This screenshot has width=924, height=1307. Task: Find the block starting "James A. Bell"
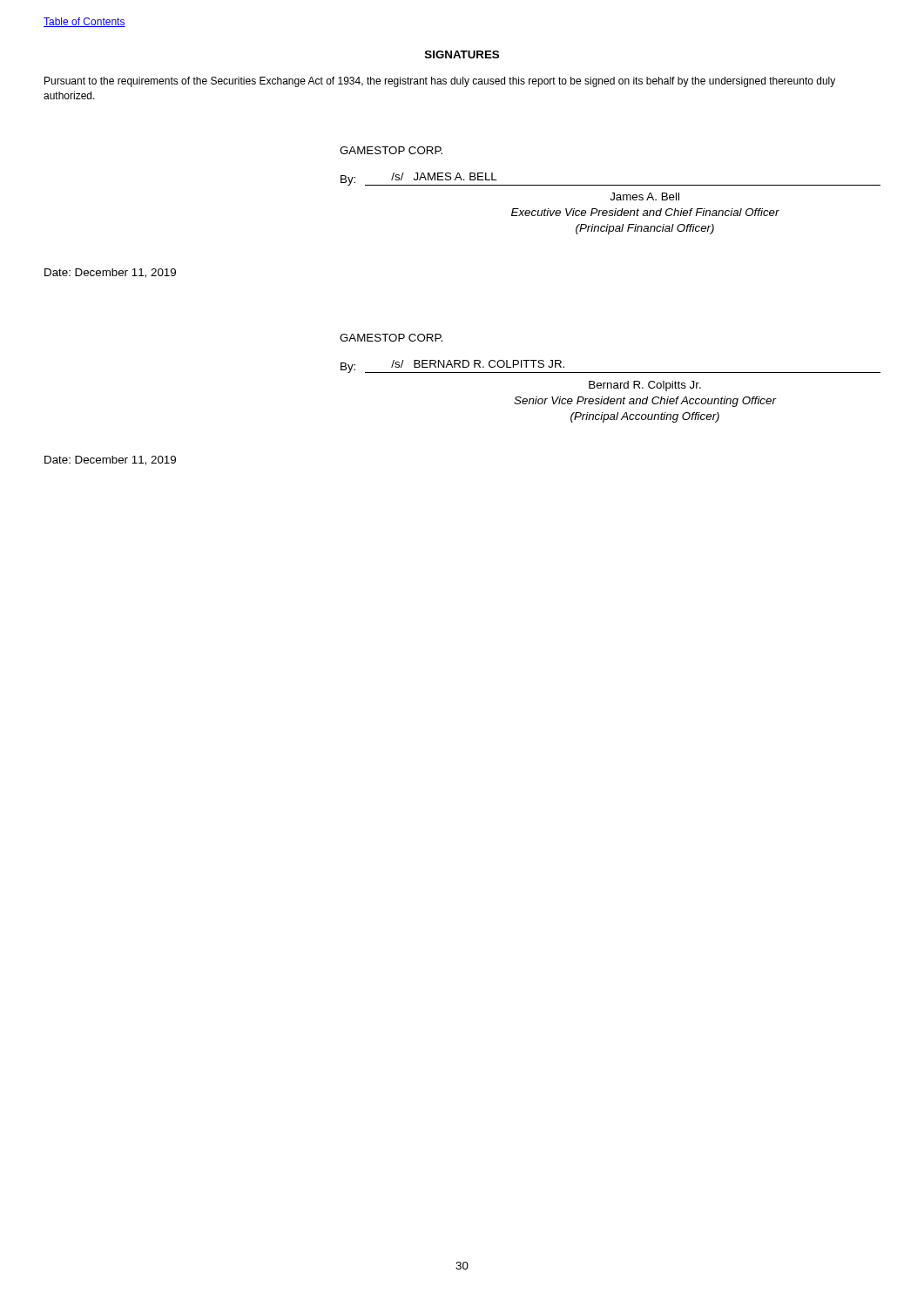point(645,196)
